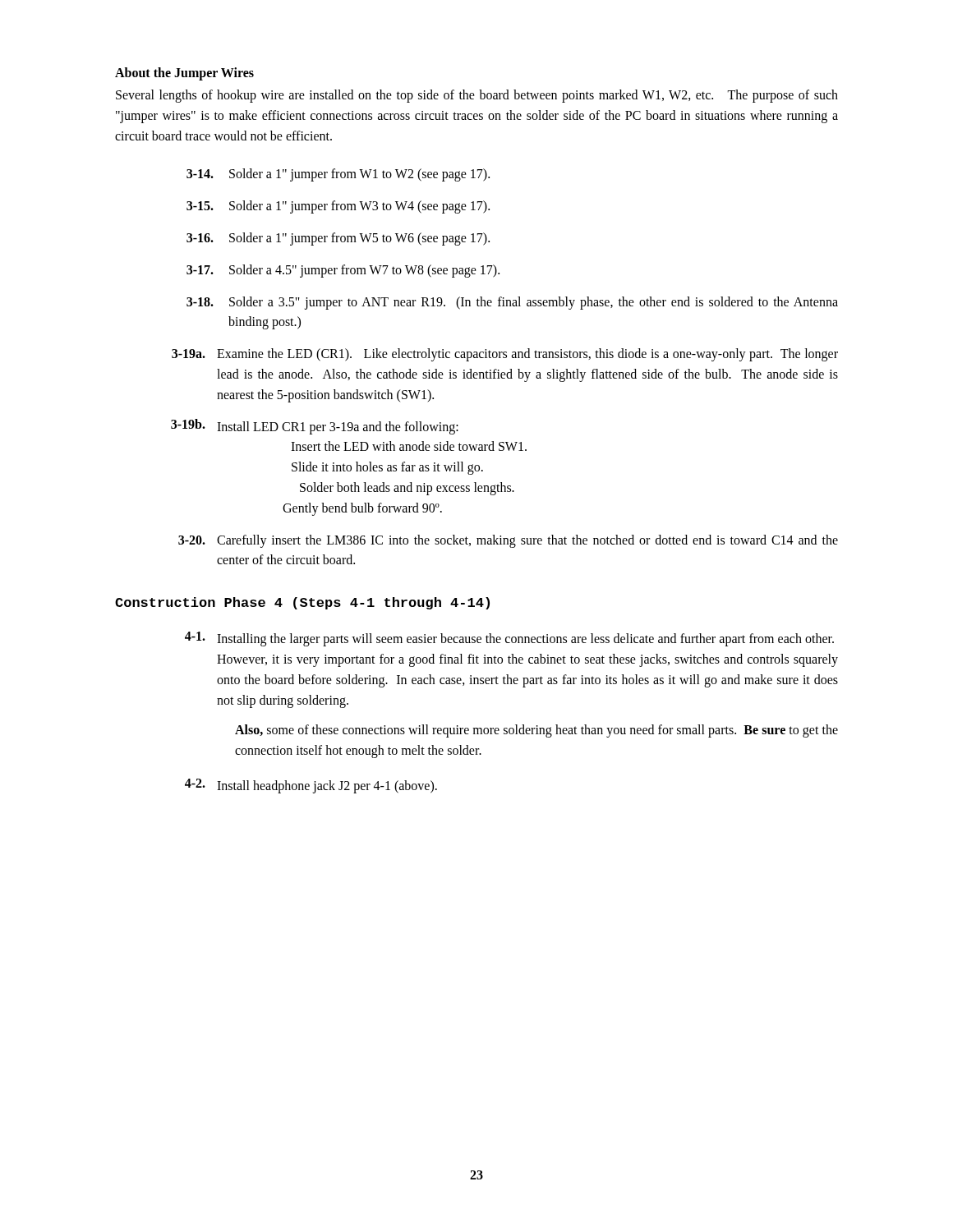Locate the block starting "3-18. Solder a 3.5" jumper to"
953x1232 pixels.
tap(501, 312)
